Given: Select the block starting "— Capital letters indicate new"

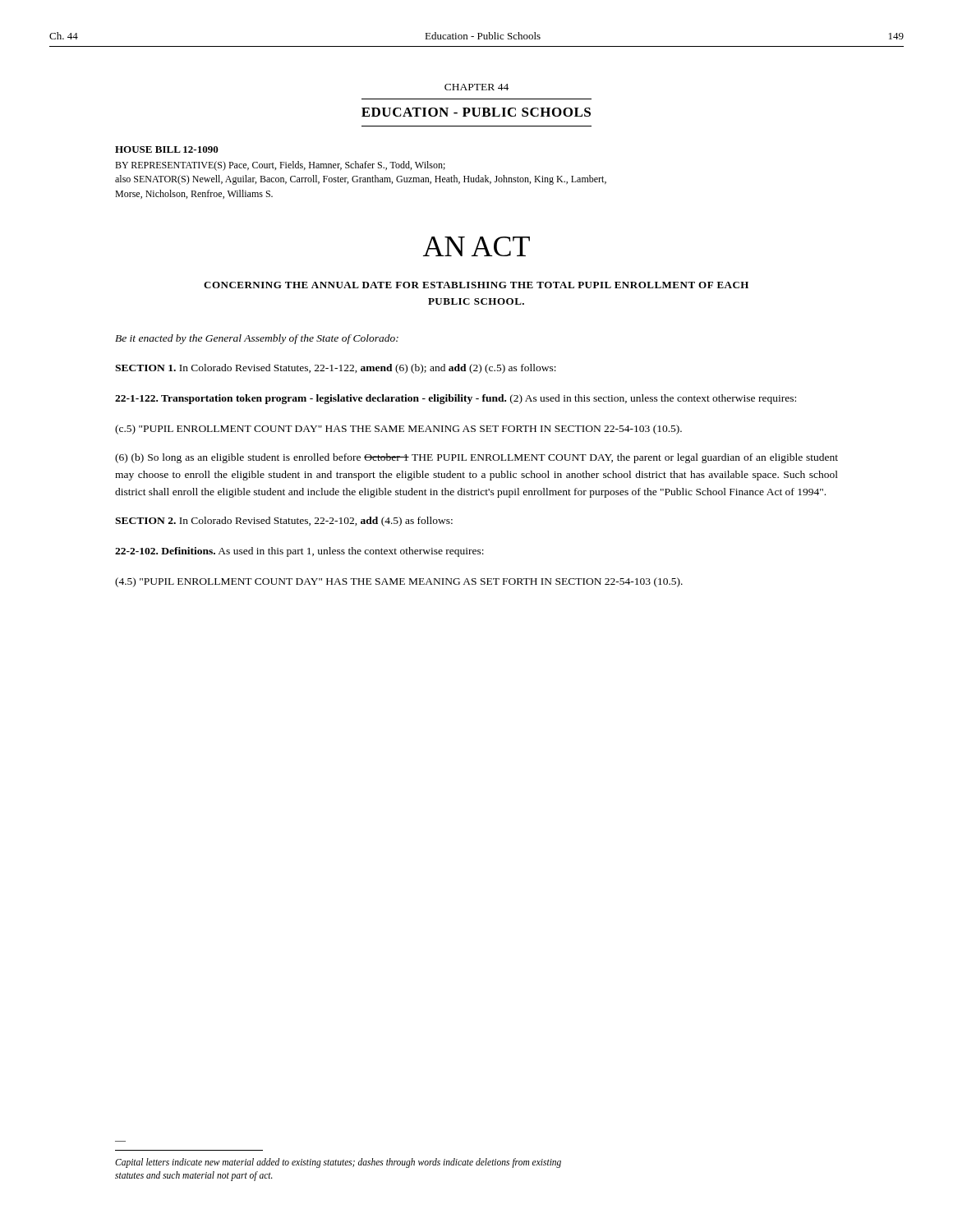Looking at the screenshot, I should click(x=476, y=1158).
